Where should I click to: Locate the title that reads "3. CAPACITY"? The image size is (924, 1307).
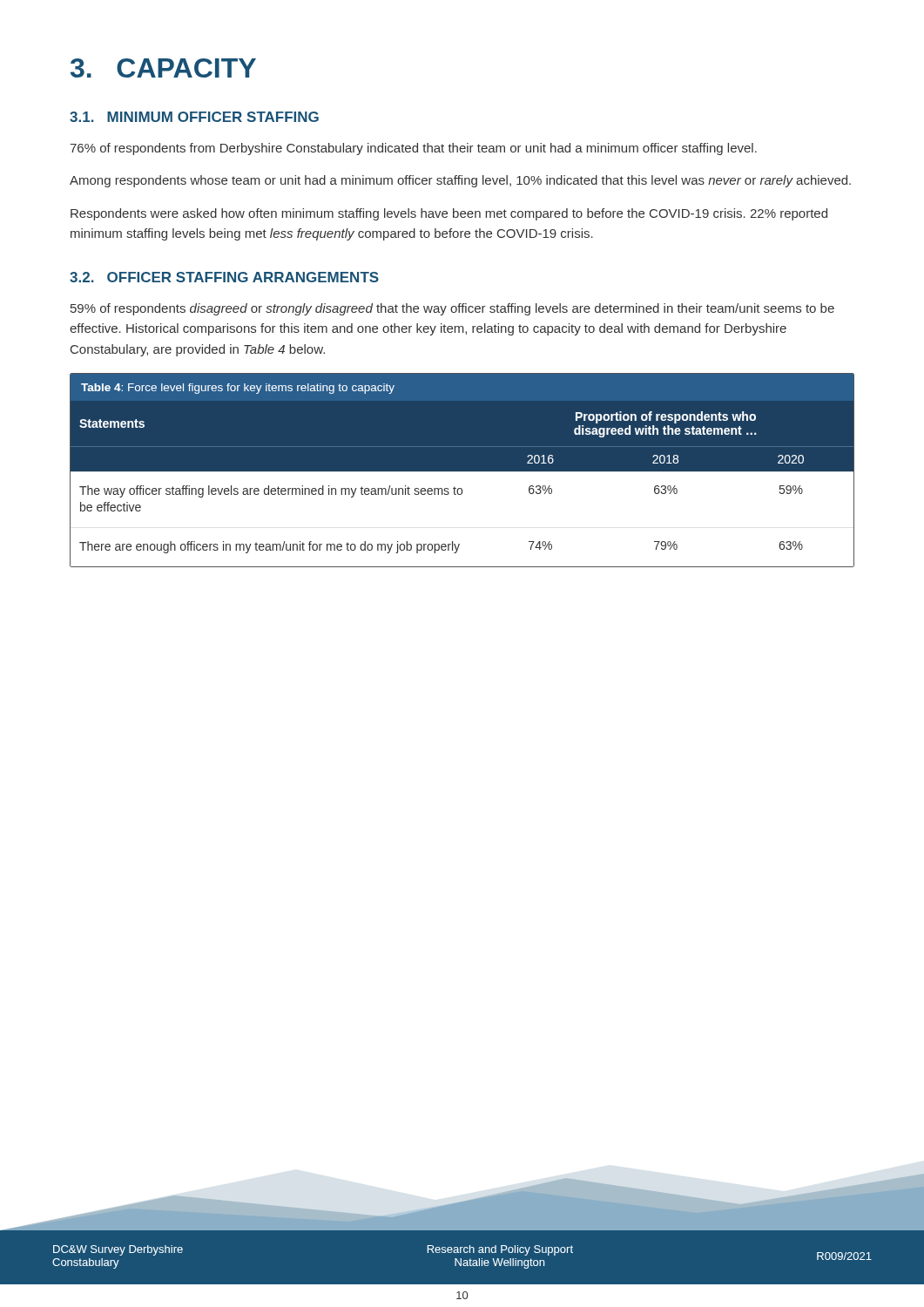click(x=163, y=68)
